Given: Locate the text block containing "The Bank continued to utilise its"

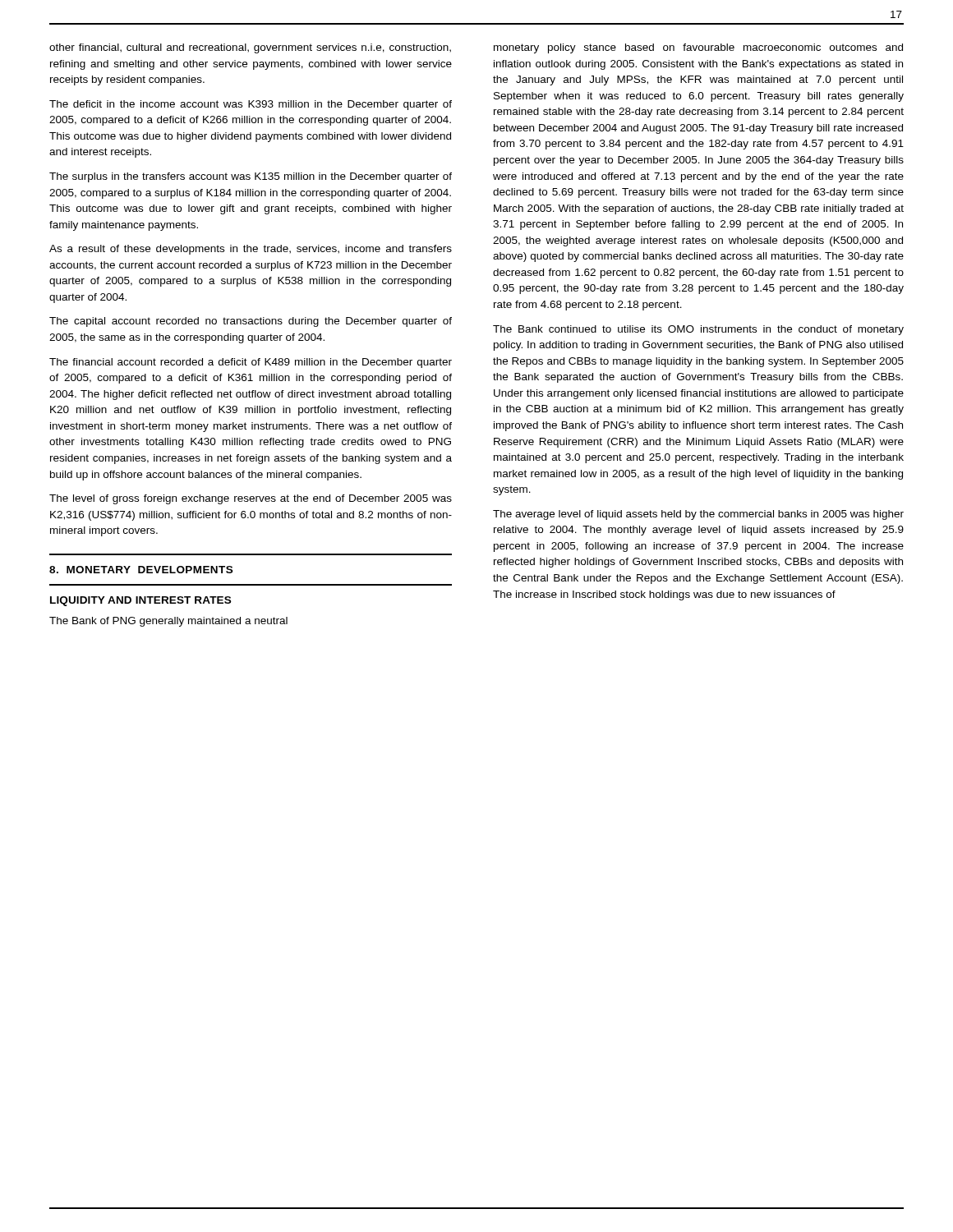Looking at the screenshot, I should (698, 409).
